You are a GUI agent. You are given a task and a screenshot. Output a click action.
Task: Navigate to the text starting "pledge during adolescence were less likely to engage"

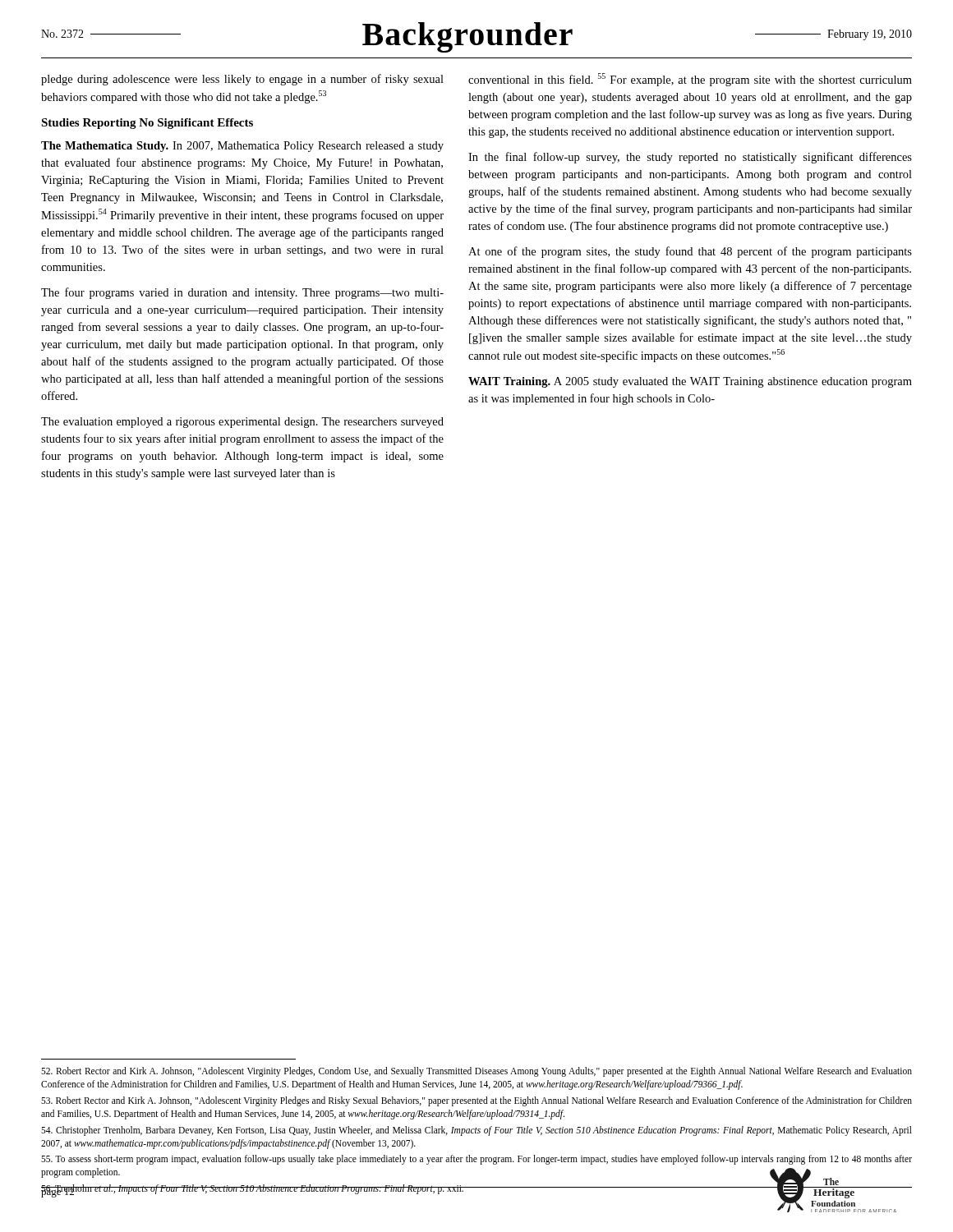pos(242,88)
